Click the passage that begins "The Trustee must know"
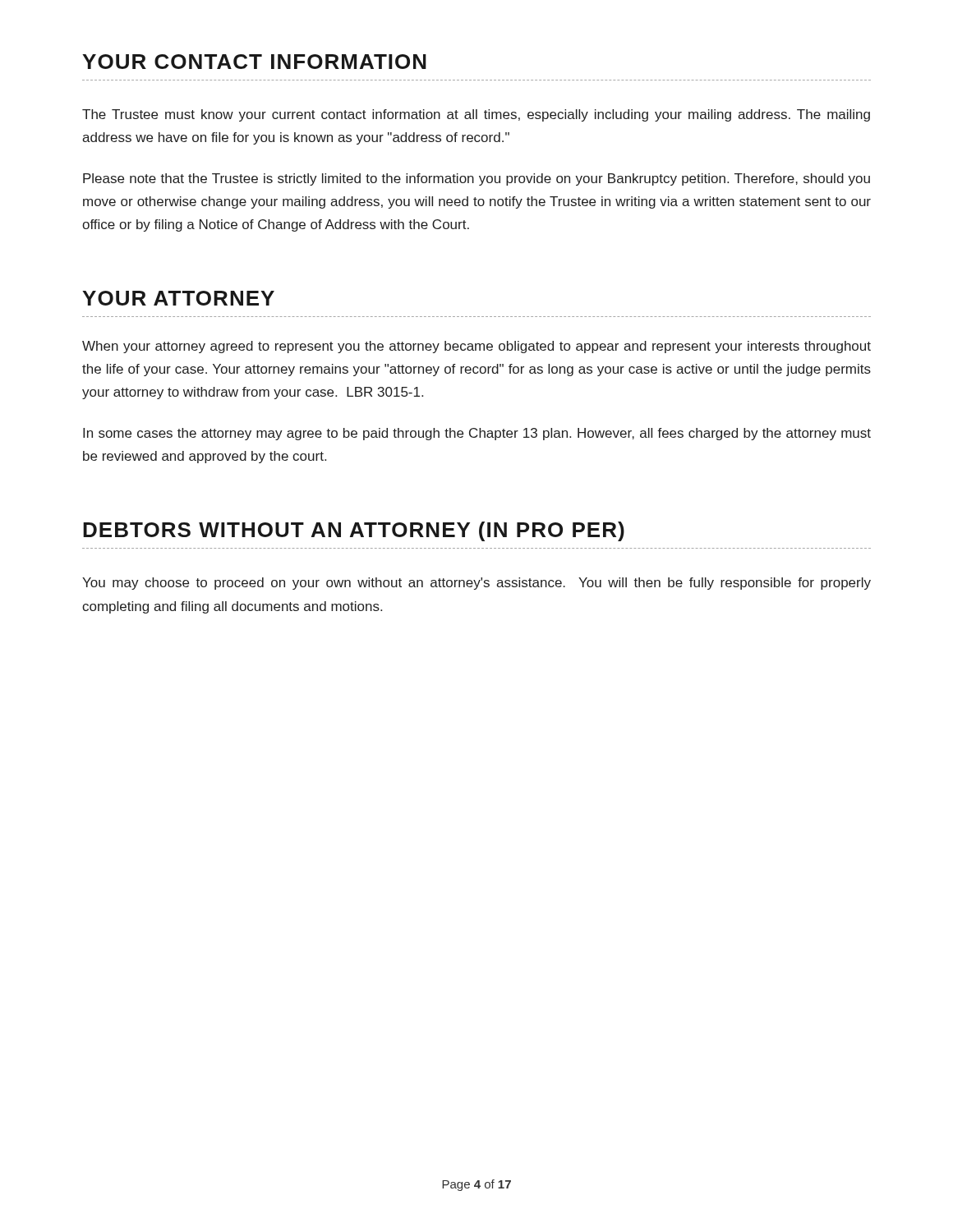This screenshot has width=953, height=1232. [476, 126]
